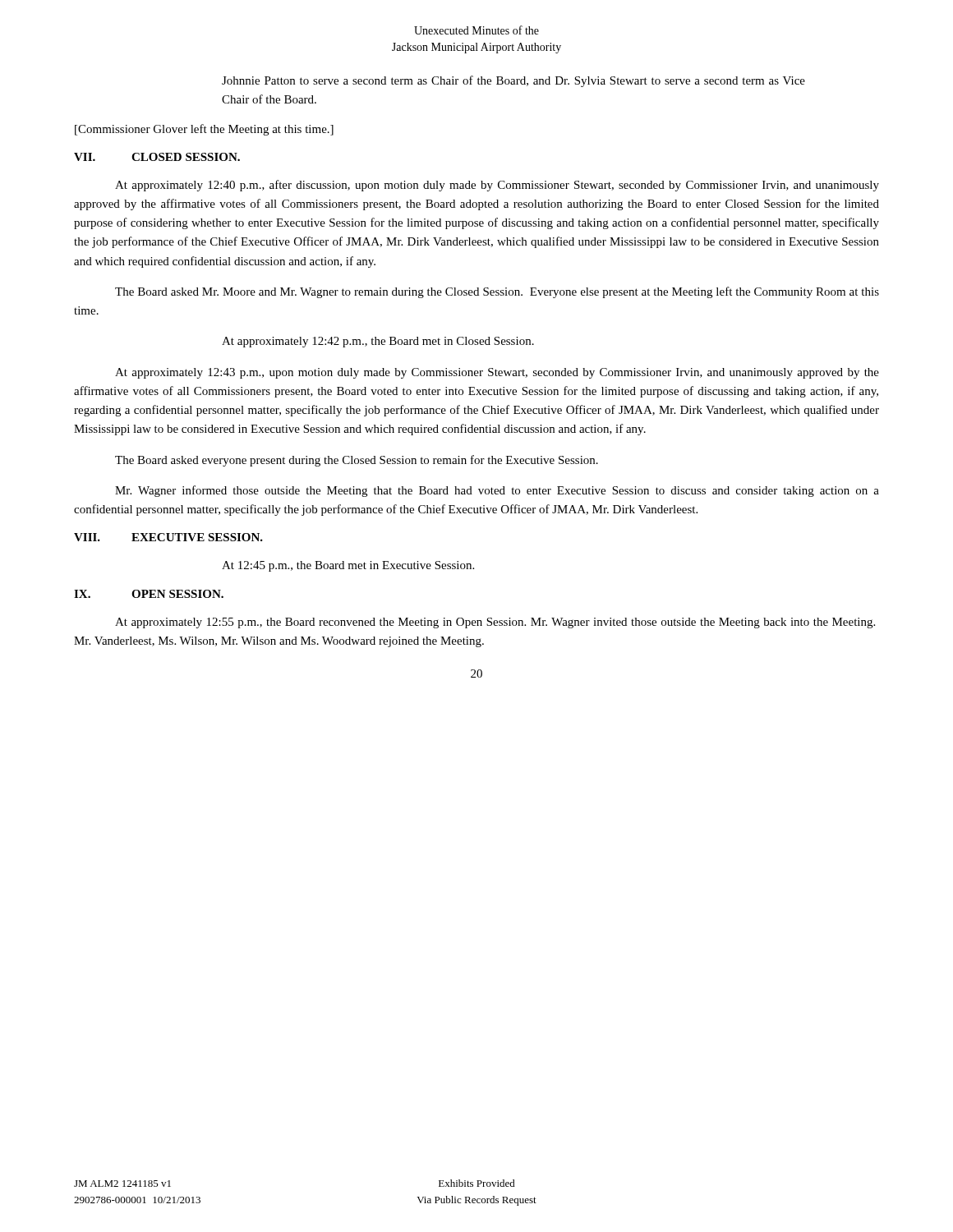Navigate to the region starting "Mr. Wagner informed those outside the Meeting"

click(476, 500)
